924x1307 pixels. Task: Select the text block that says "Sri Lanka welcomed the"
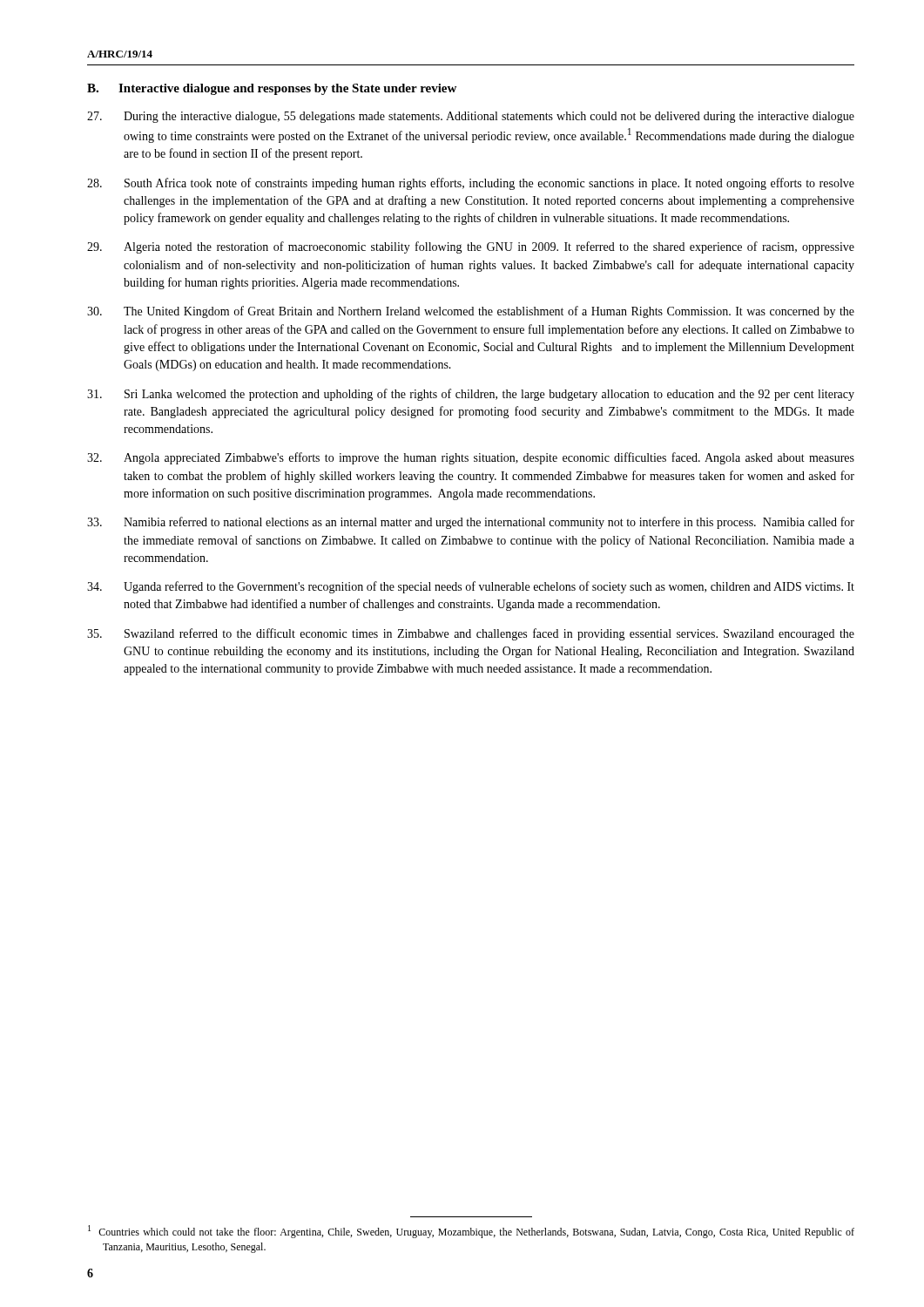coord(471,412)
